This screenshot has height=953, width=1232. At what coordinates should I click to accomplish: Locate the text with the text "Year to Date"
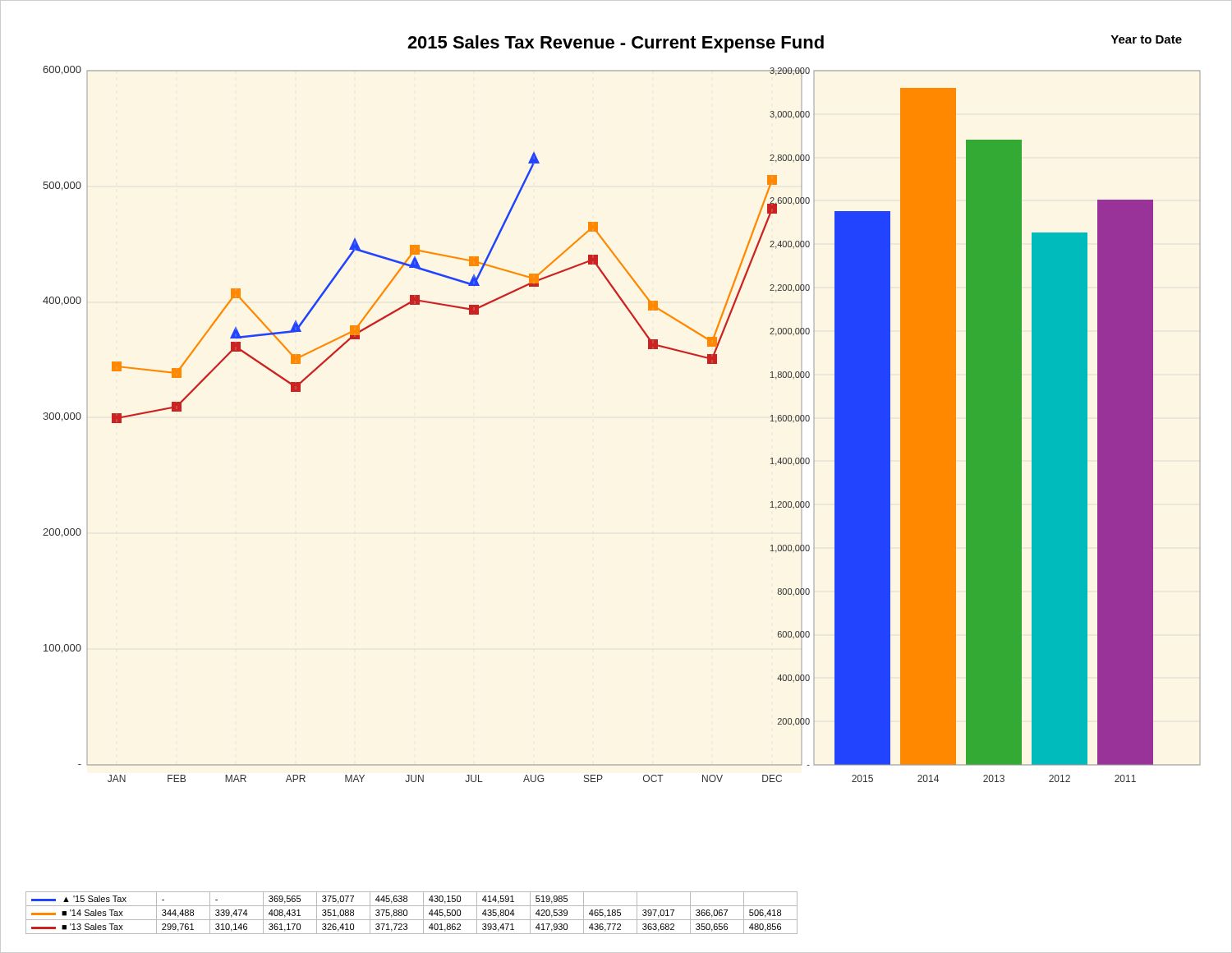click(x=1146, y=39)
